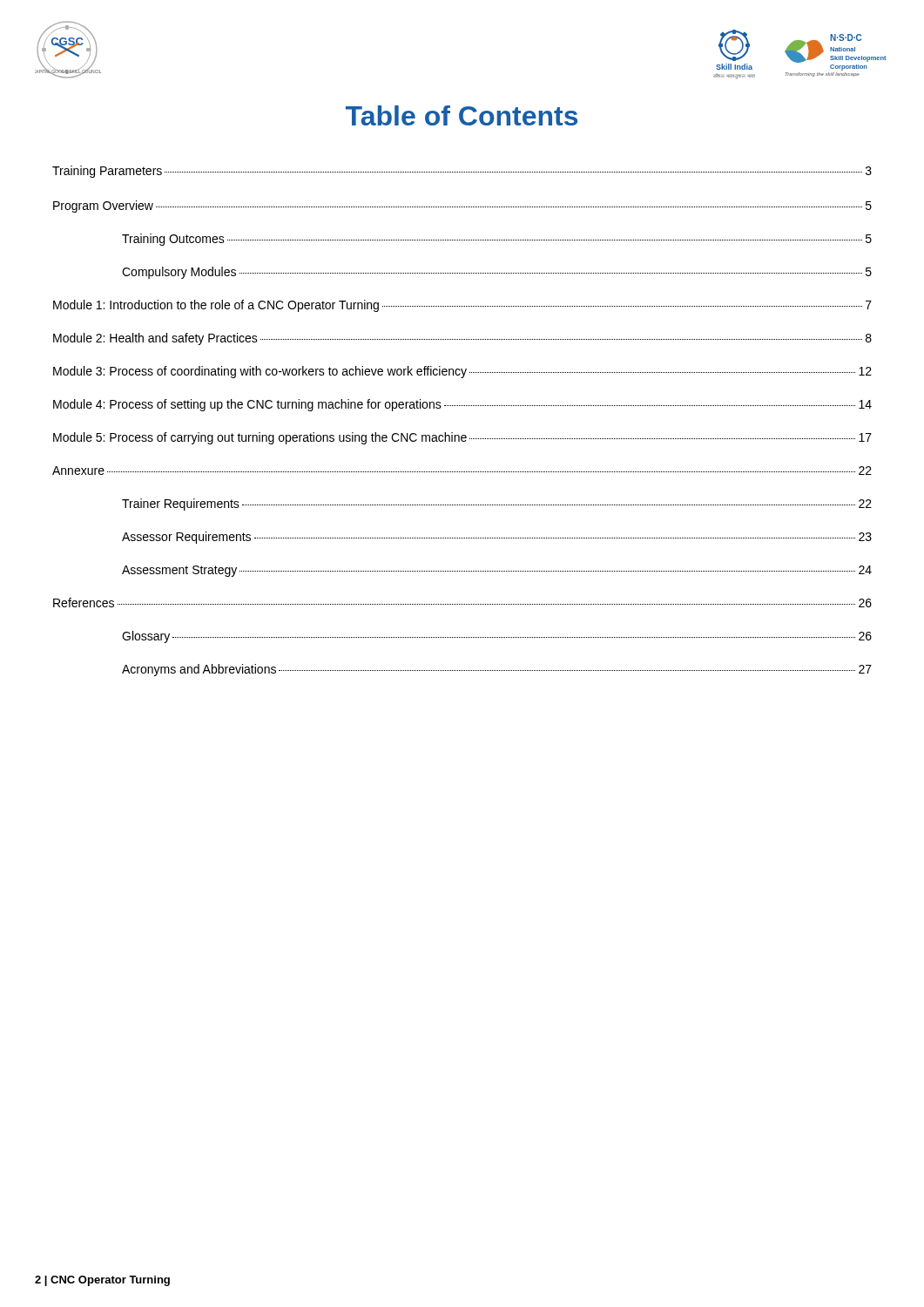This screenshot has height=1307, width=924.
Task: Locate the list item containing "Acronyms and Abbreviations"
Action: 497,670
